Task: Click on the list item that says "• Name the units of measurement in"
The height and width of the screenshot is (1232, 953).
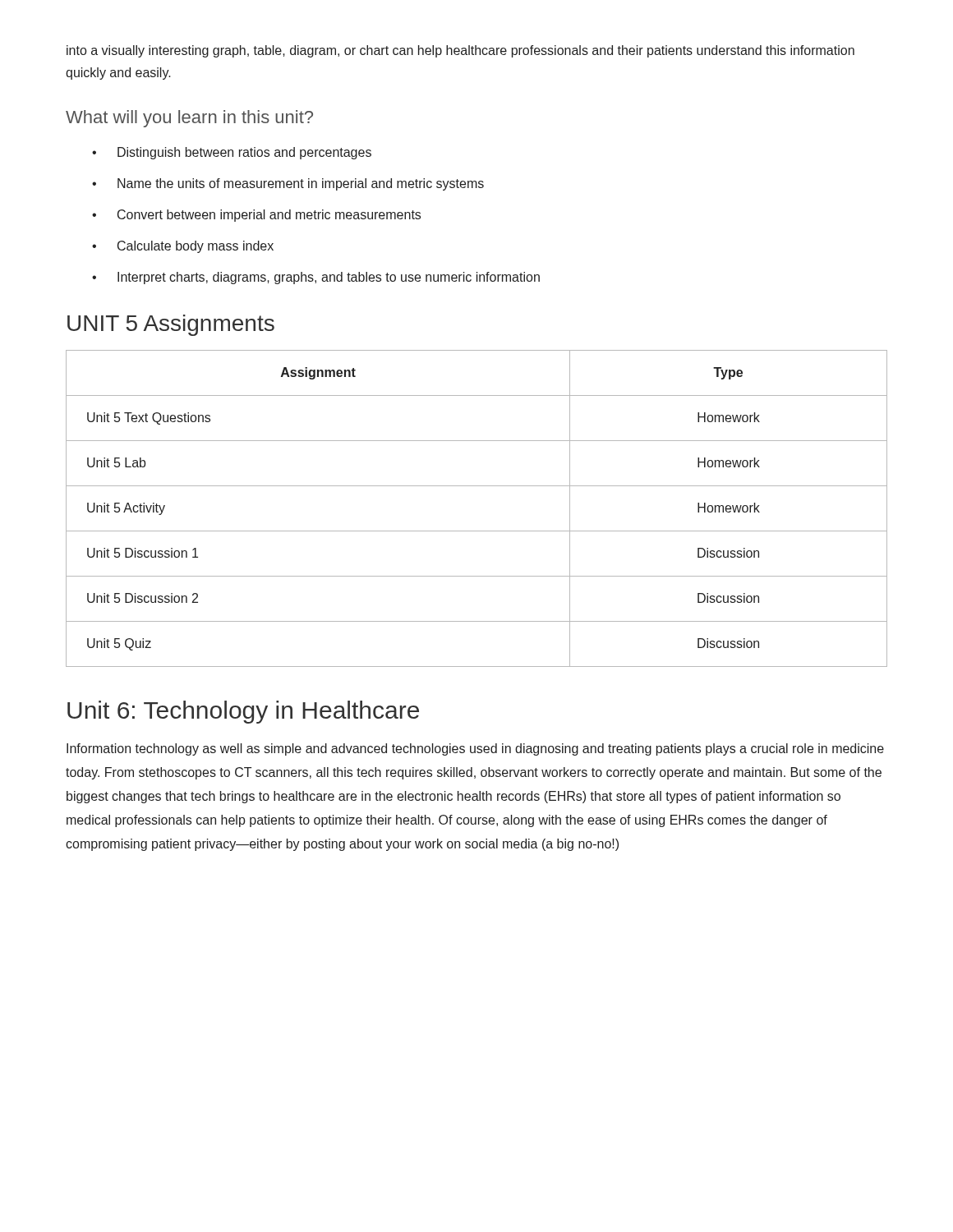Action: (x=288, y=184)
